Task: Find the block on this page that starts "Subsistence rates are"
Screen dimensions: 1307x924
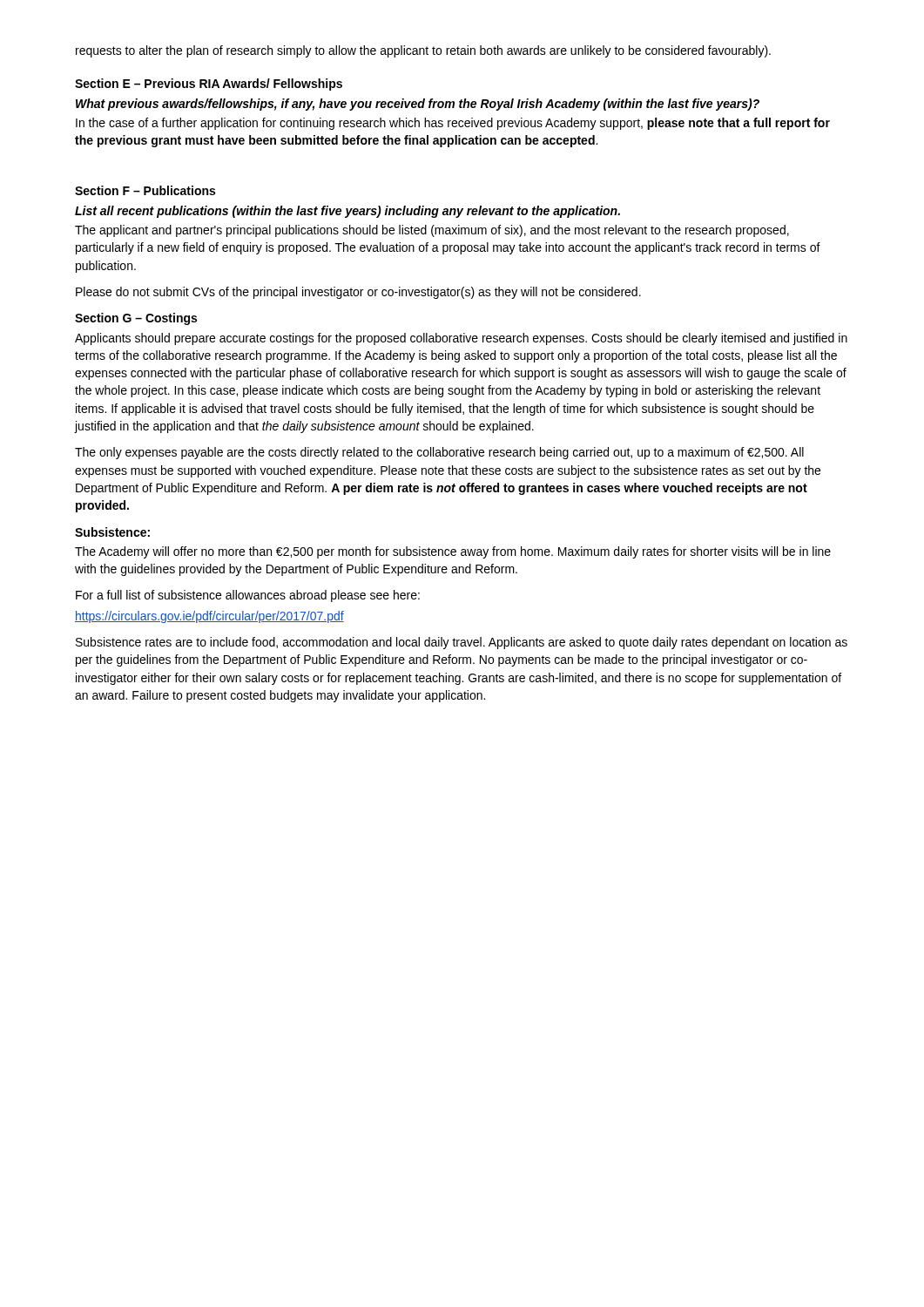Action: pyautogui.click(x=462, y=669)
